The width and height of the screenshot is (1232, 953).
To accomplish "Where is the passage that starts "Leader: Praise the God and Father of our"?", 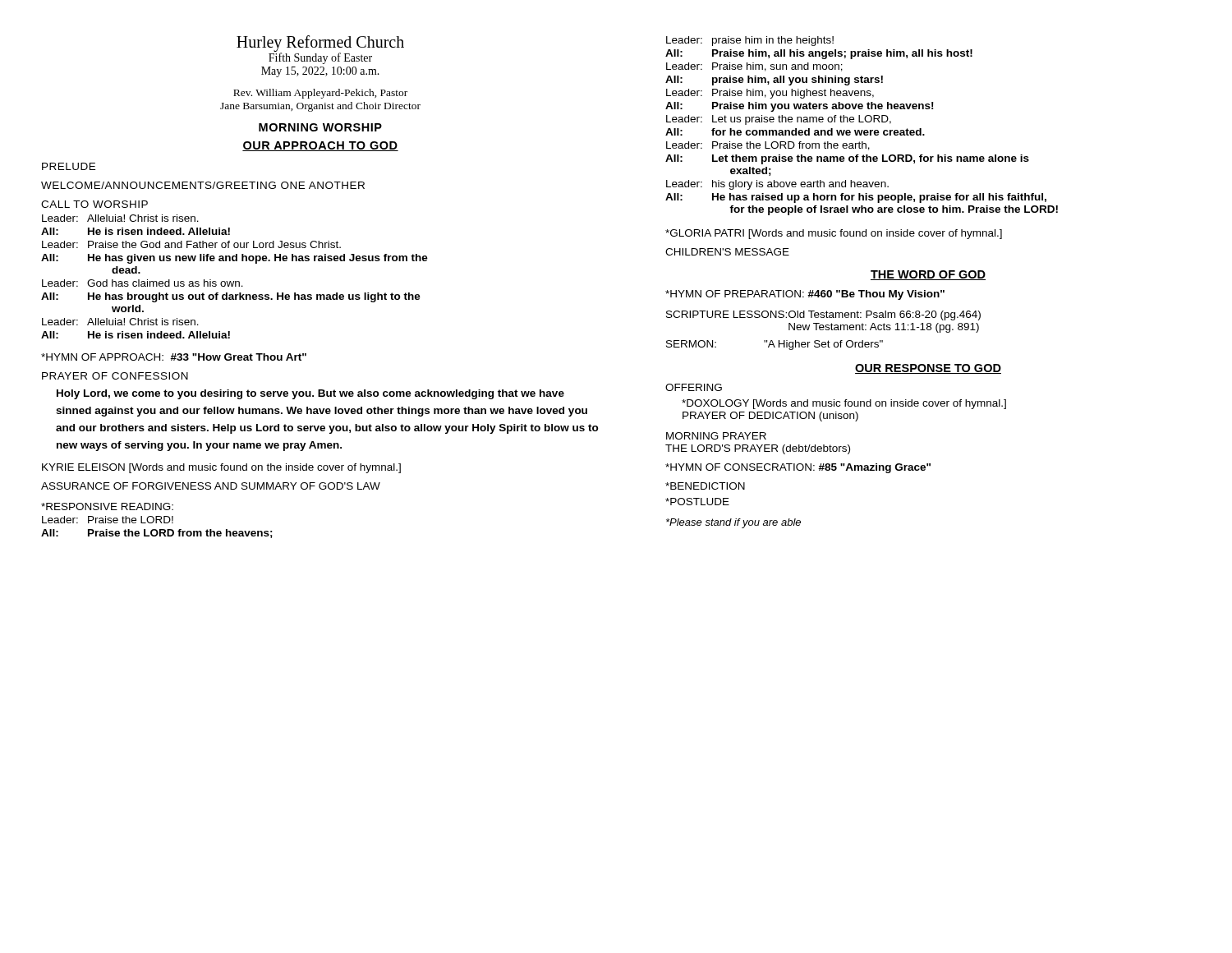I will coord(320,257).
